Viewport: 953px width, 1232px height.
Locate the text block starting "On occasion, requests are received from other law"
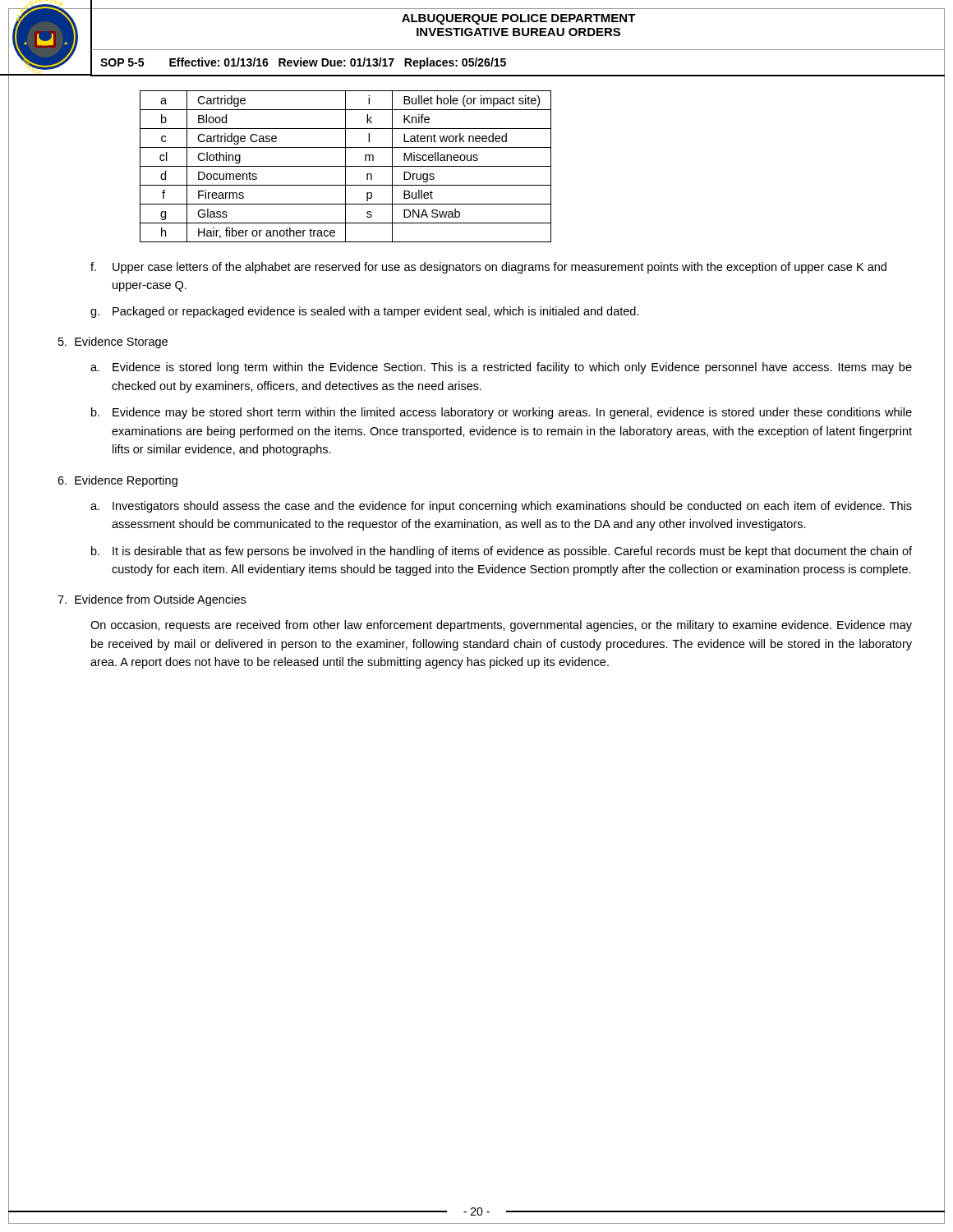pyautogui.click(x=501, y=644)
